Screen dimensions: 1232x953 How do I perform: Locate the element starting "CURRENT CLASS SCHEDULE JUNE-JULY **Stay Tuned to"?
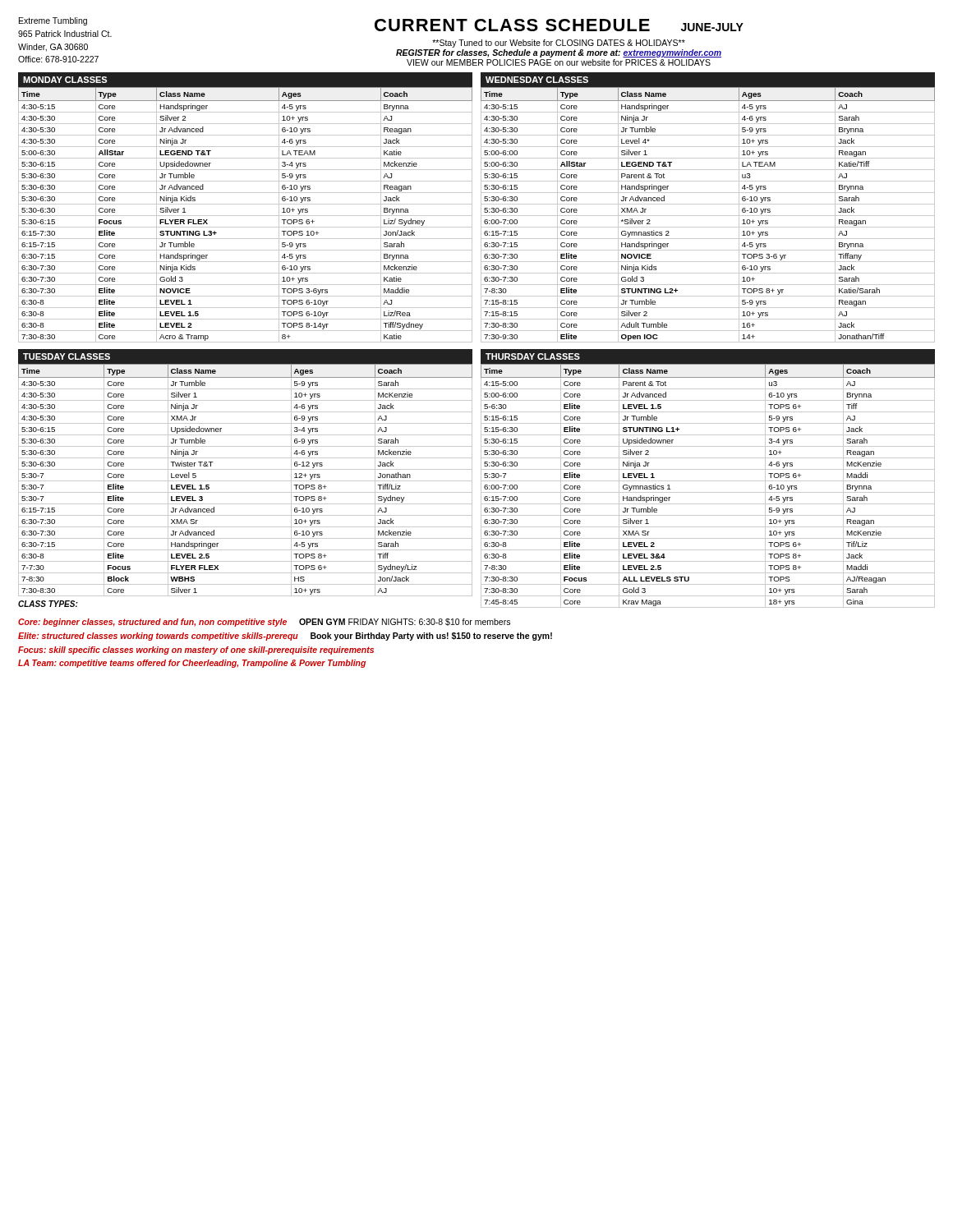coord(559,41)
